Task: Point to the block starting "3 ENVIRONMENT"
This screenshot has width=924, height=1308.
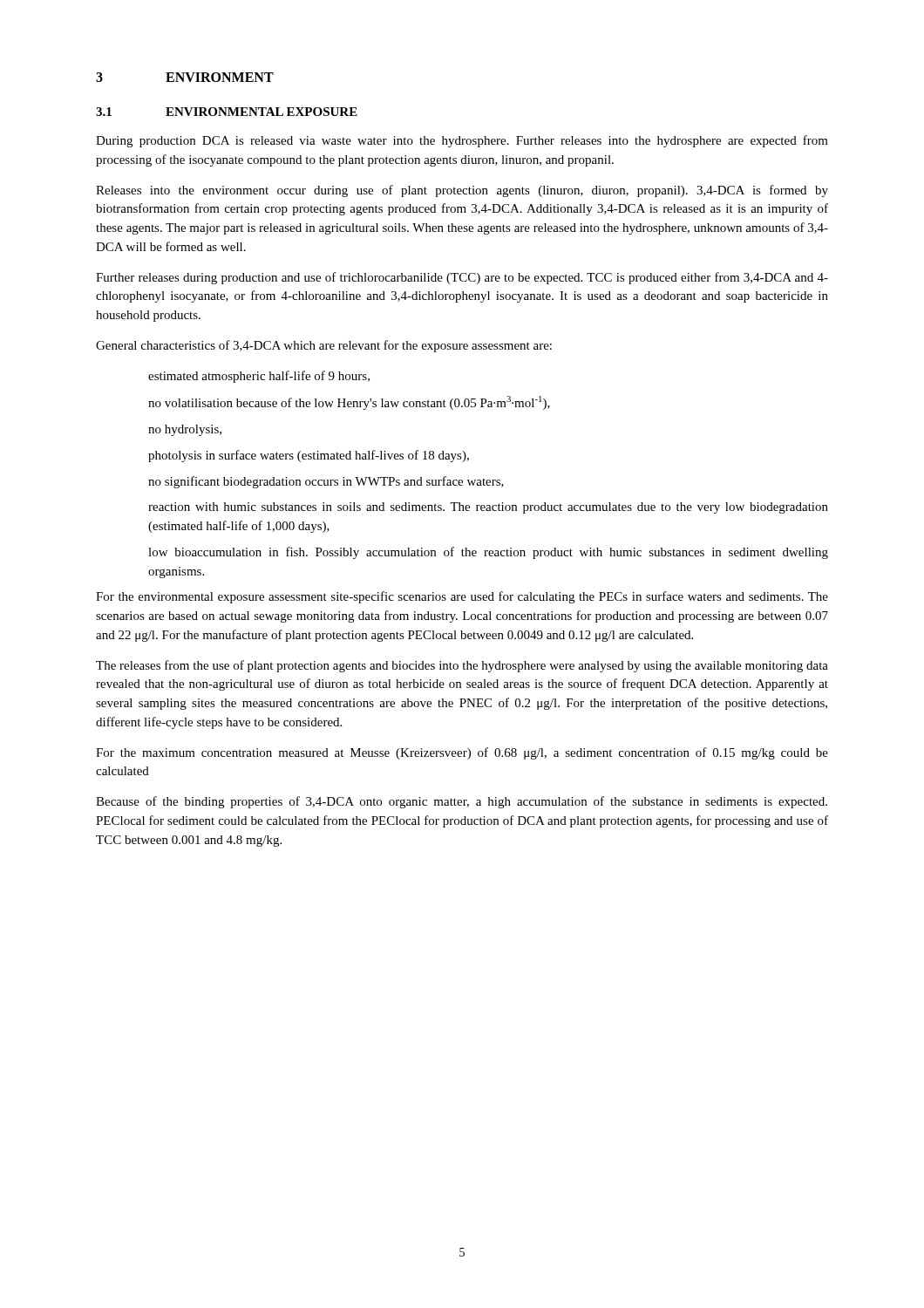Action: (185, 78)
